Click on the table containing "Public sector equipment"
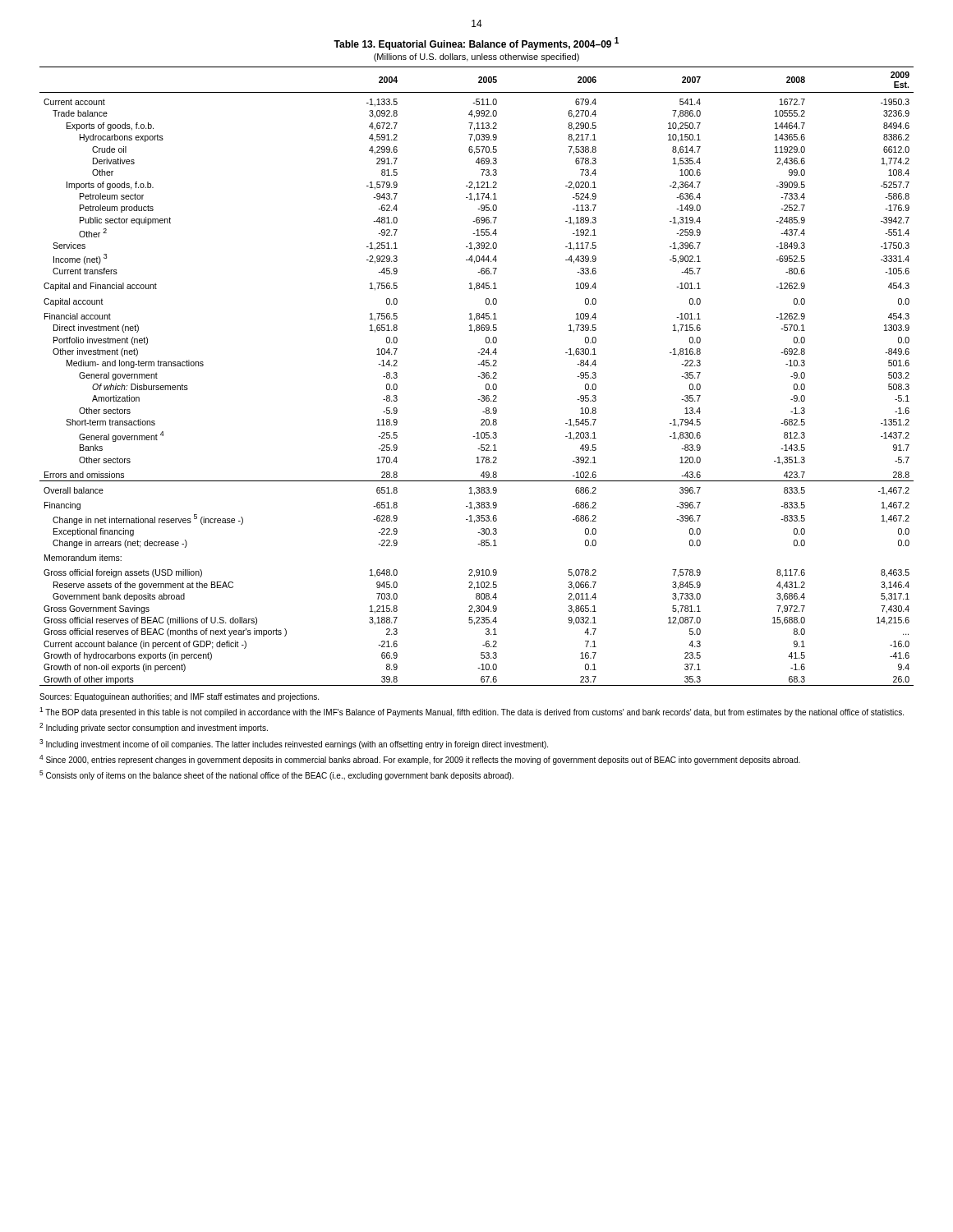 pos(476,376)
